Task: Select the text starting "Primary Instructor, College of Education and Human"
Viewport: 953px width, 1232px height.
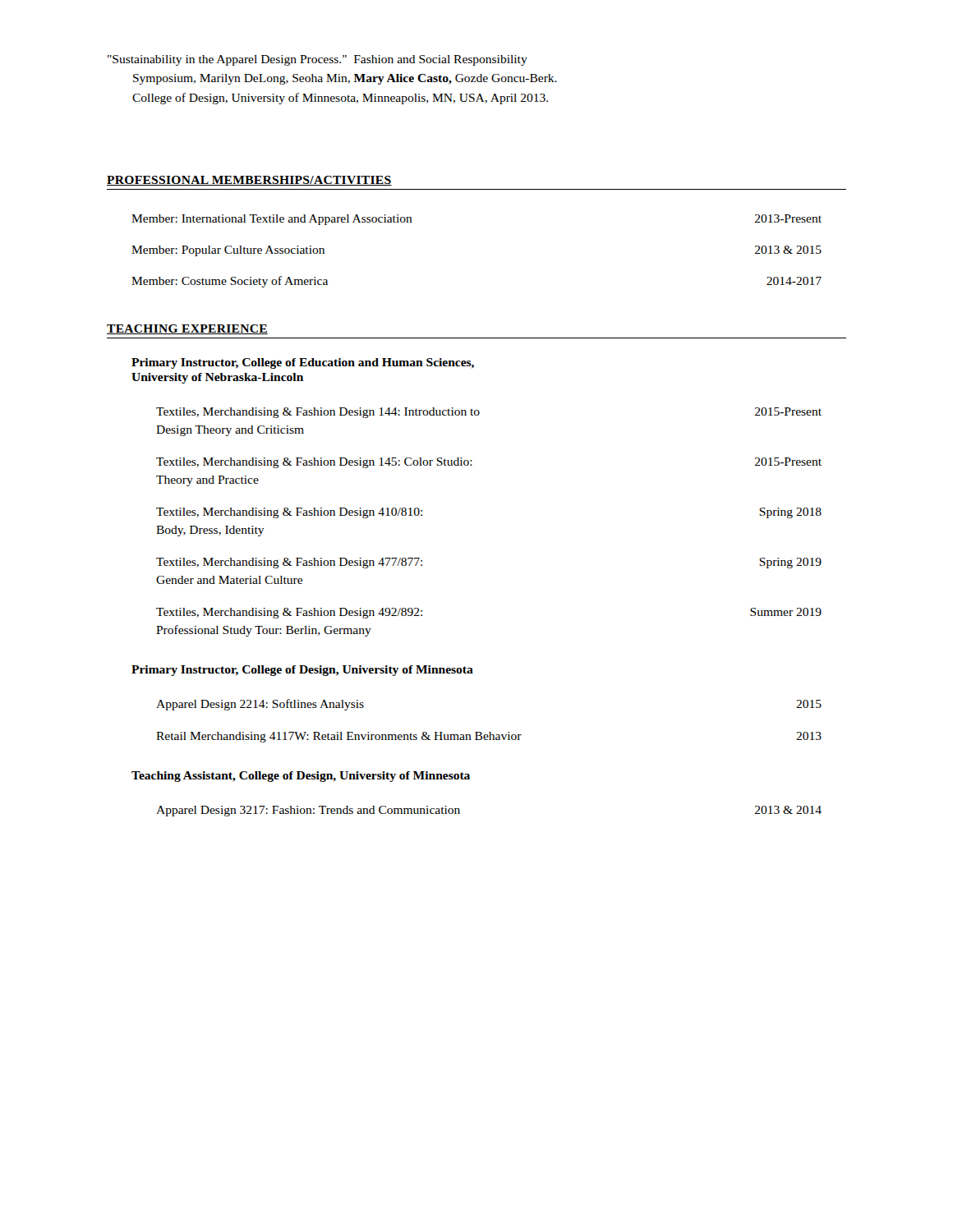Action: (303, 369)
